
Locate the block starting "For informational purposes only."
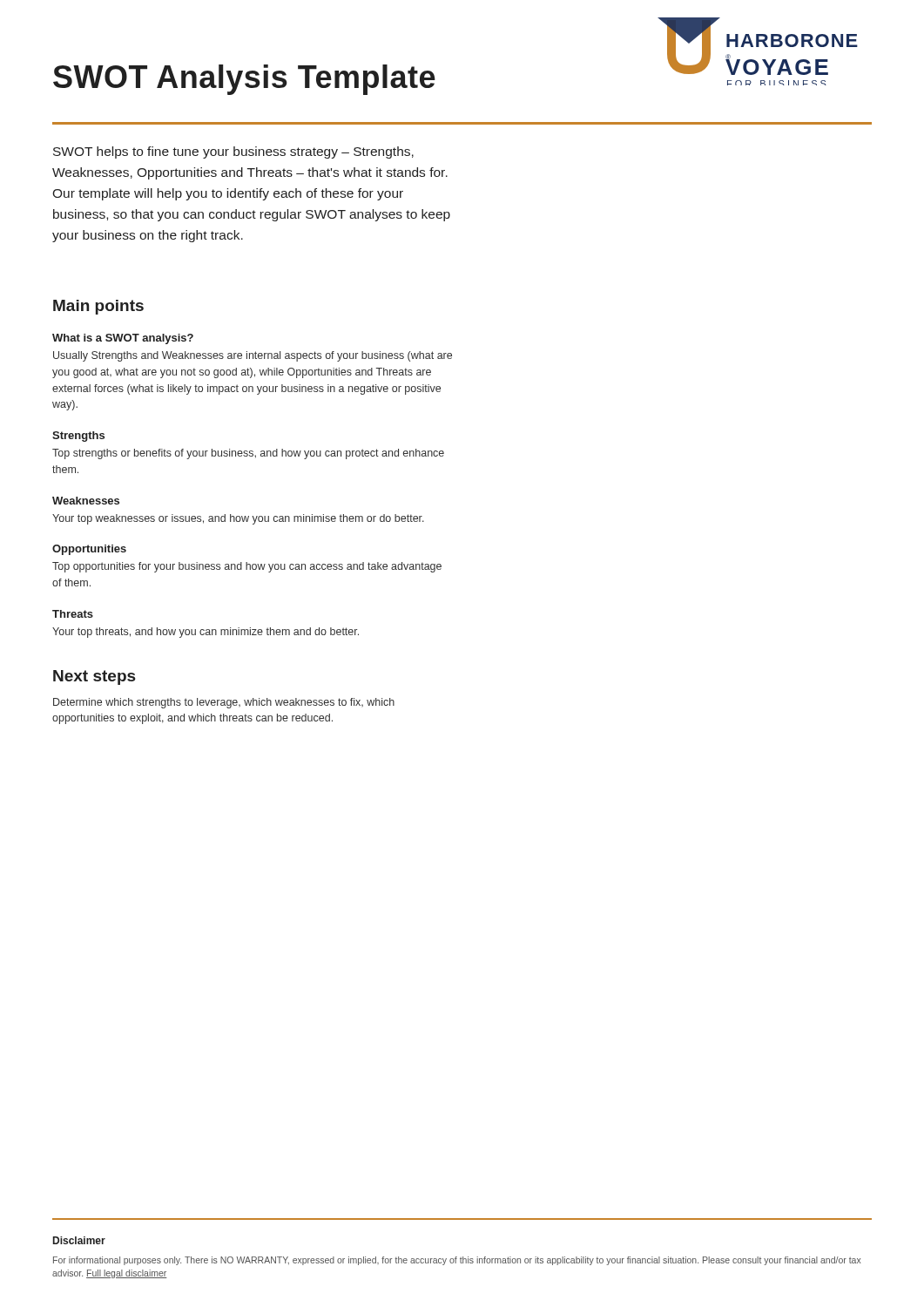pos(457,1266)
